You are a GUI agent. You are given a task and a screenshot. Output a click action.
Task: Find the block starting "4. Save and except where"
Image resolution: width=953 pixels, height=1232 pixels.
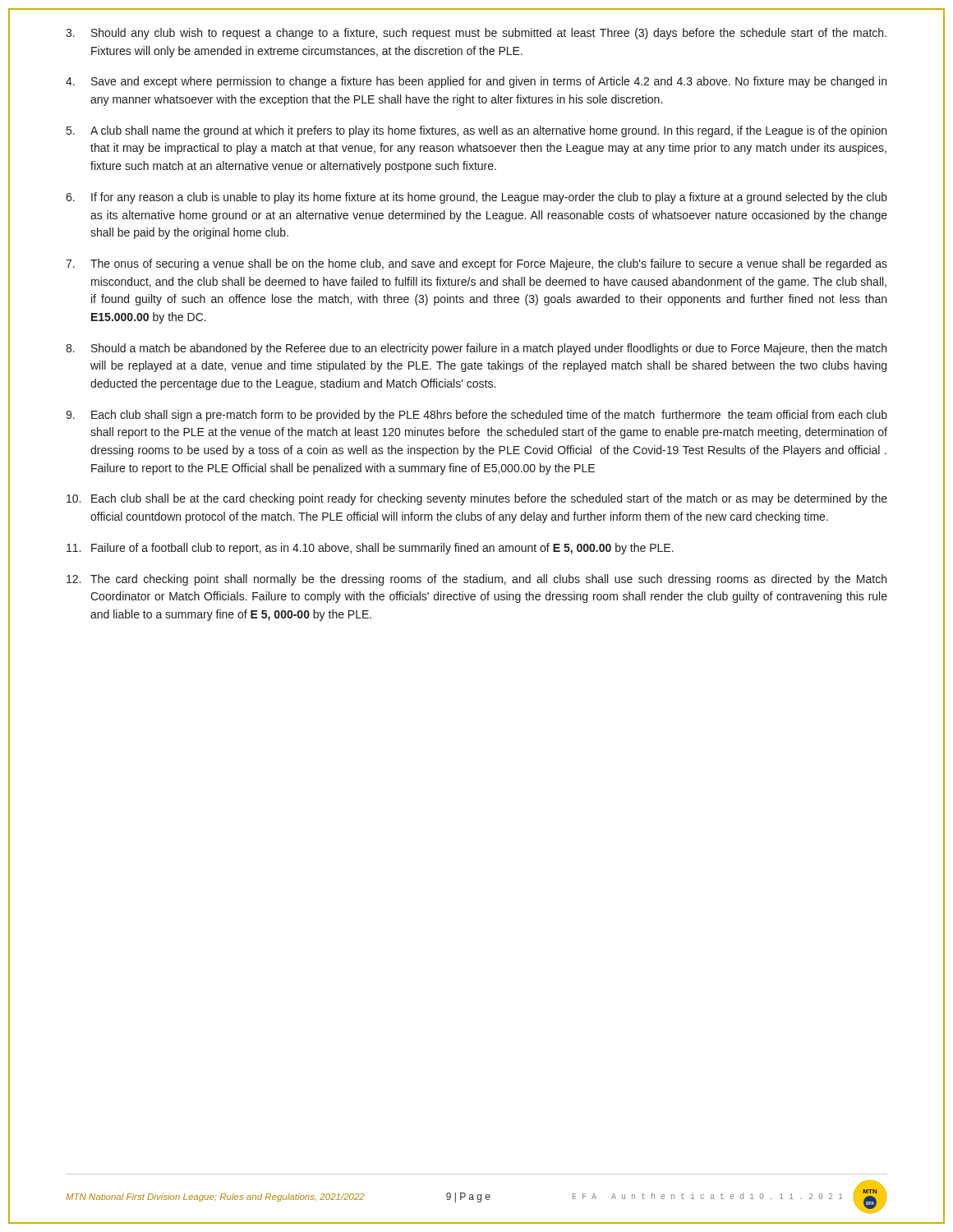click(476, 91)
